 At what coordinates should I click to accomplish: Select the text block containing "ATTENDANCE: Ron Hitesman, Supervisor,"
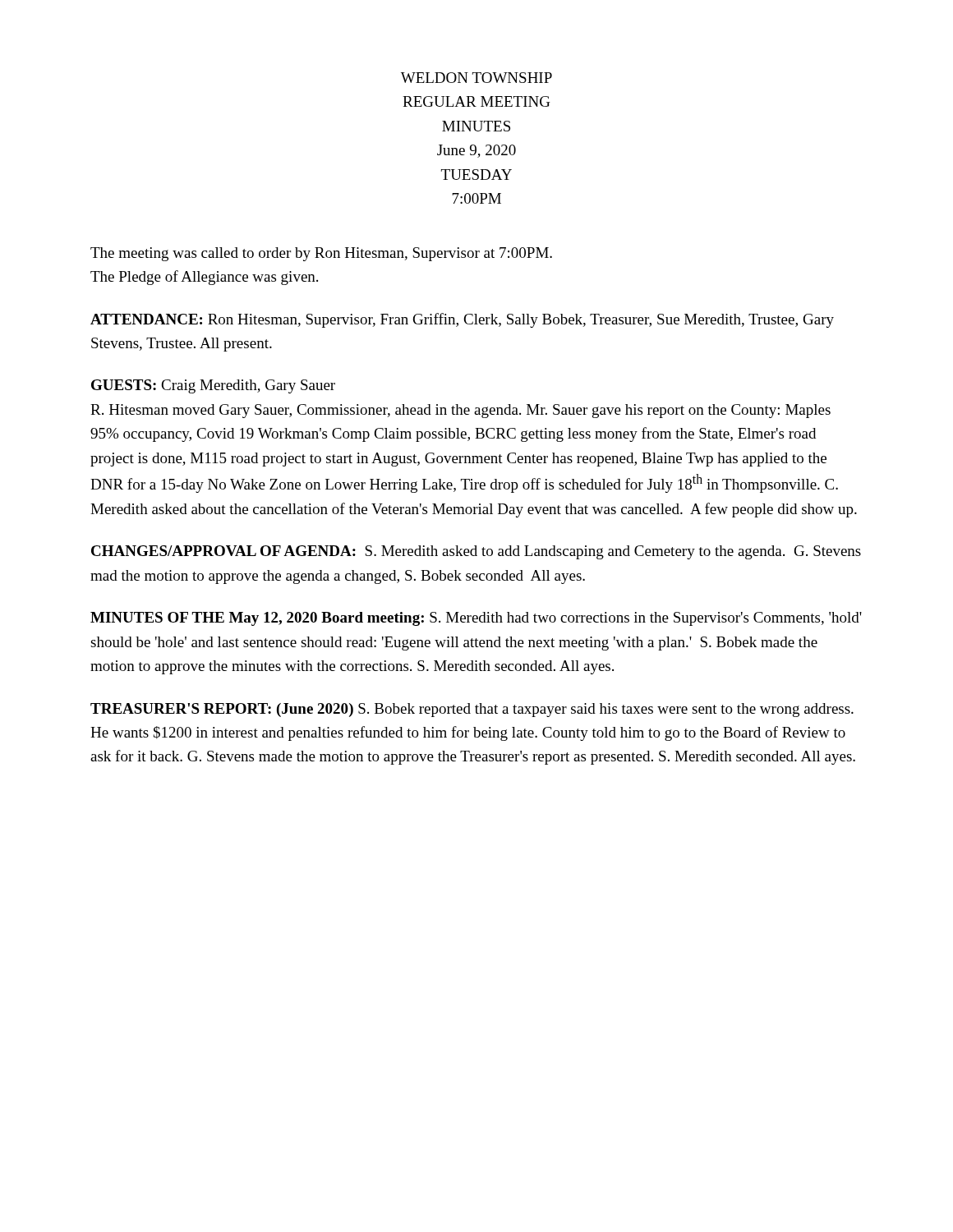462,331
